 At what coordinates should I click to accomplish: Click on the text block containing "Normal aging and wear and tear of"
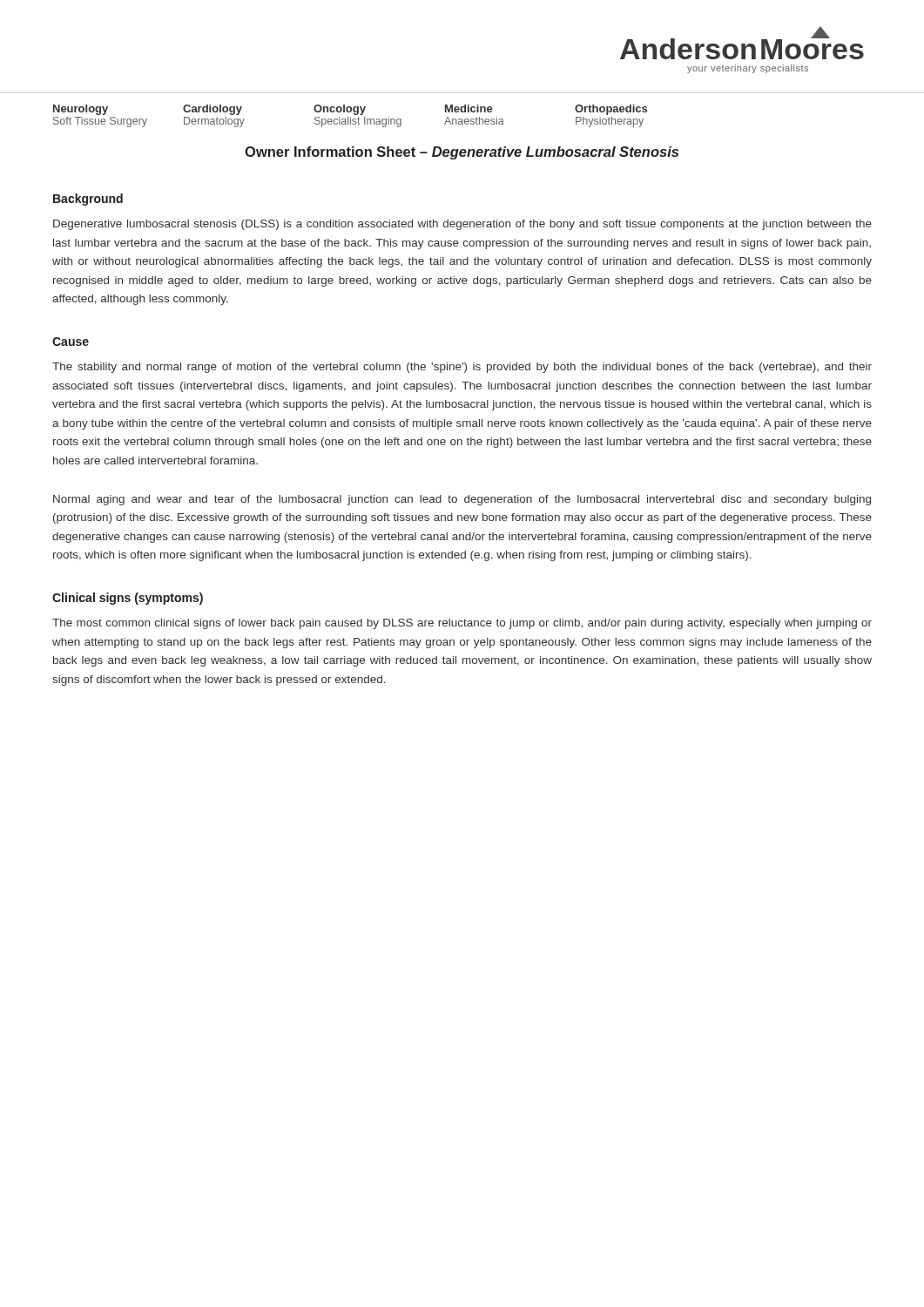pyautogui.click(x=462, y=527)
